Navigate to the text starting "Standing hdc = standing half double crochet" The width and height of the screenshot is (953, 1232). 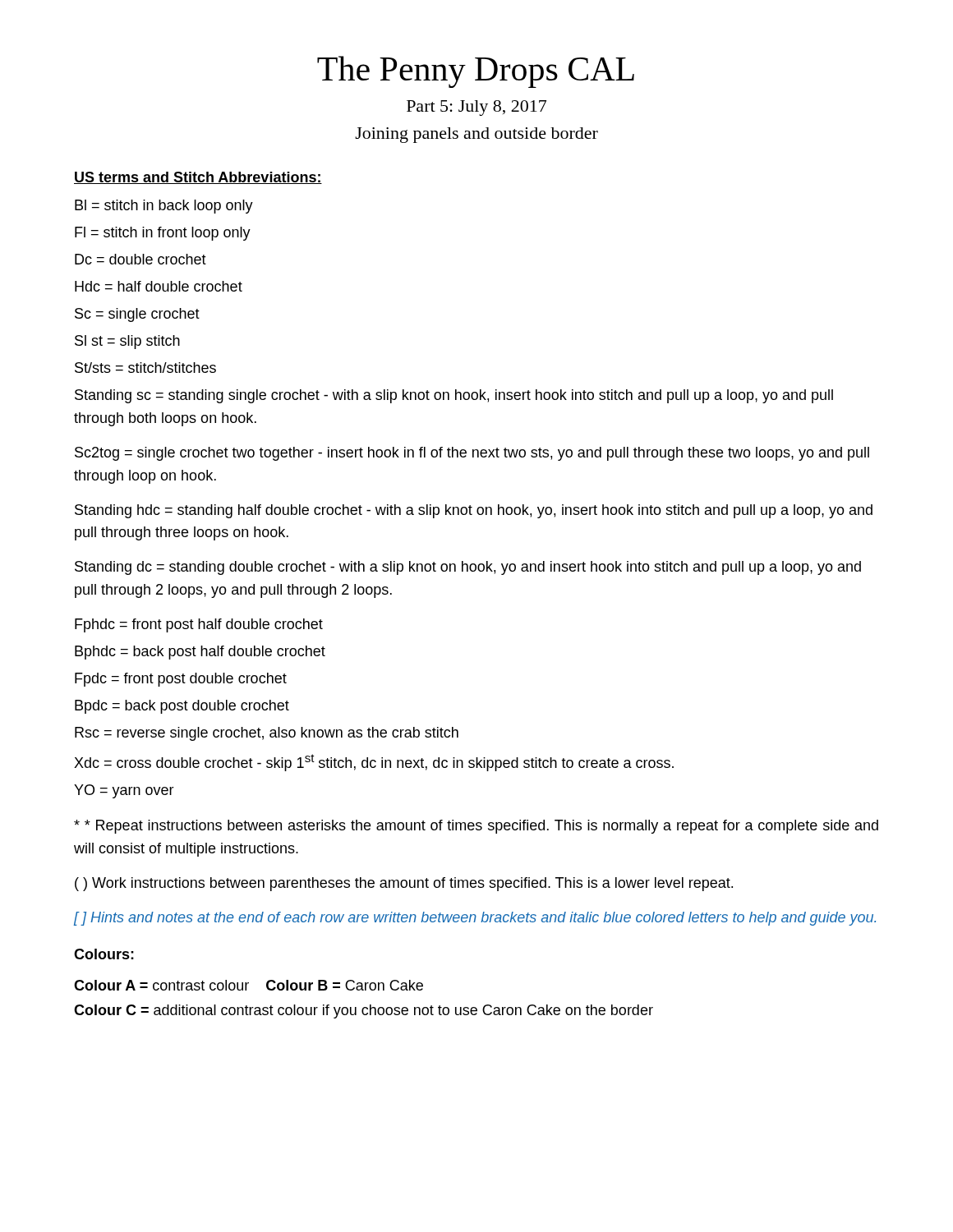pyautogui.click(x=474, y=521)
